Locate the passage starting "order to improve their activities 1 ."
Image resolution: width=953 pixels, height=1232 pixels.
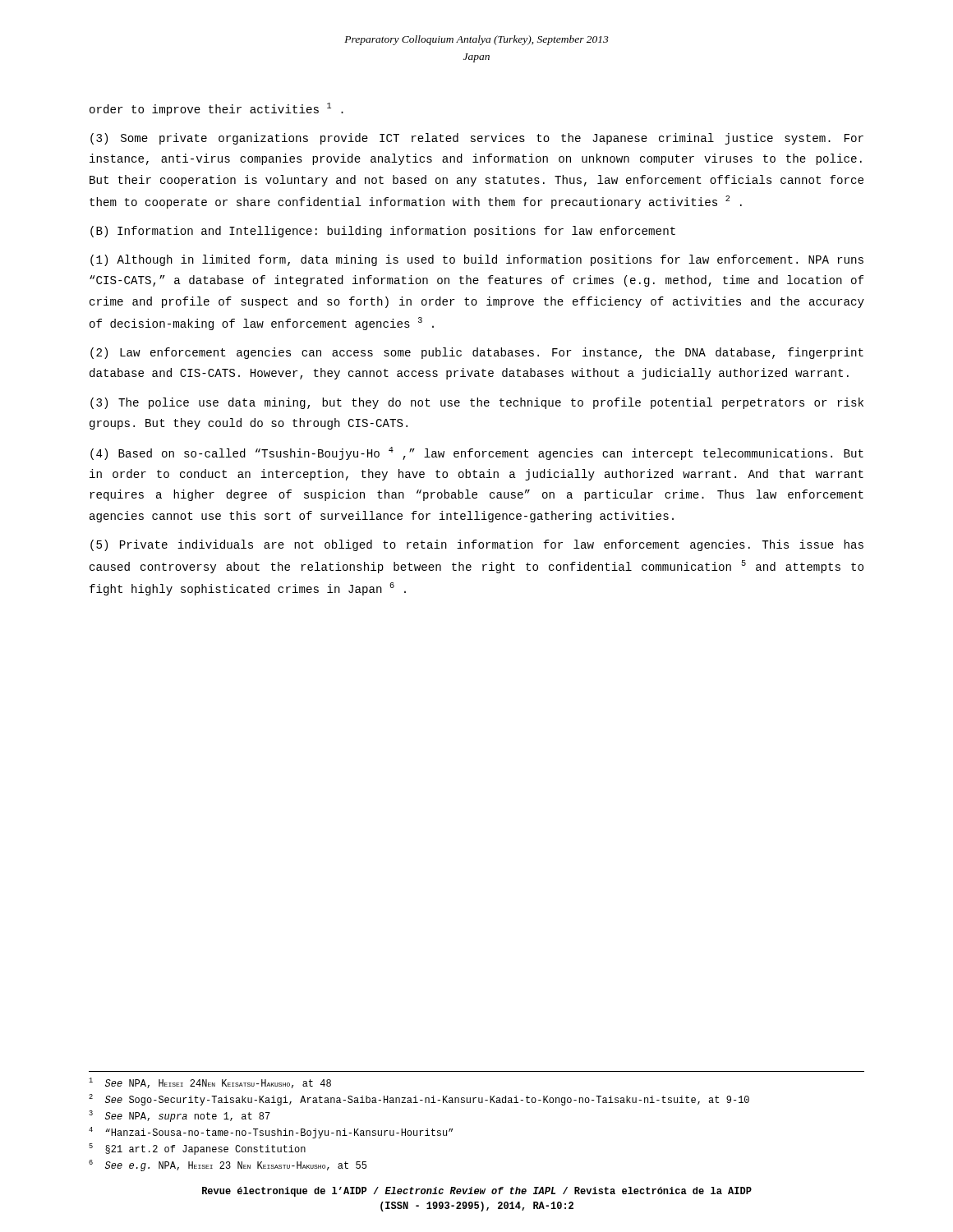click(217, 109)
